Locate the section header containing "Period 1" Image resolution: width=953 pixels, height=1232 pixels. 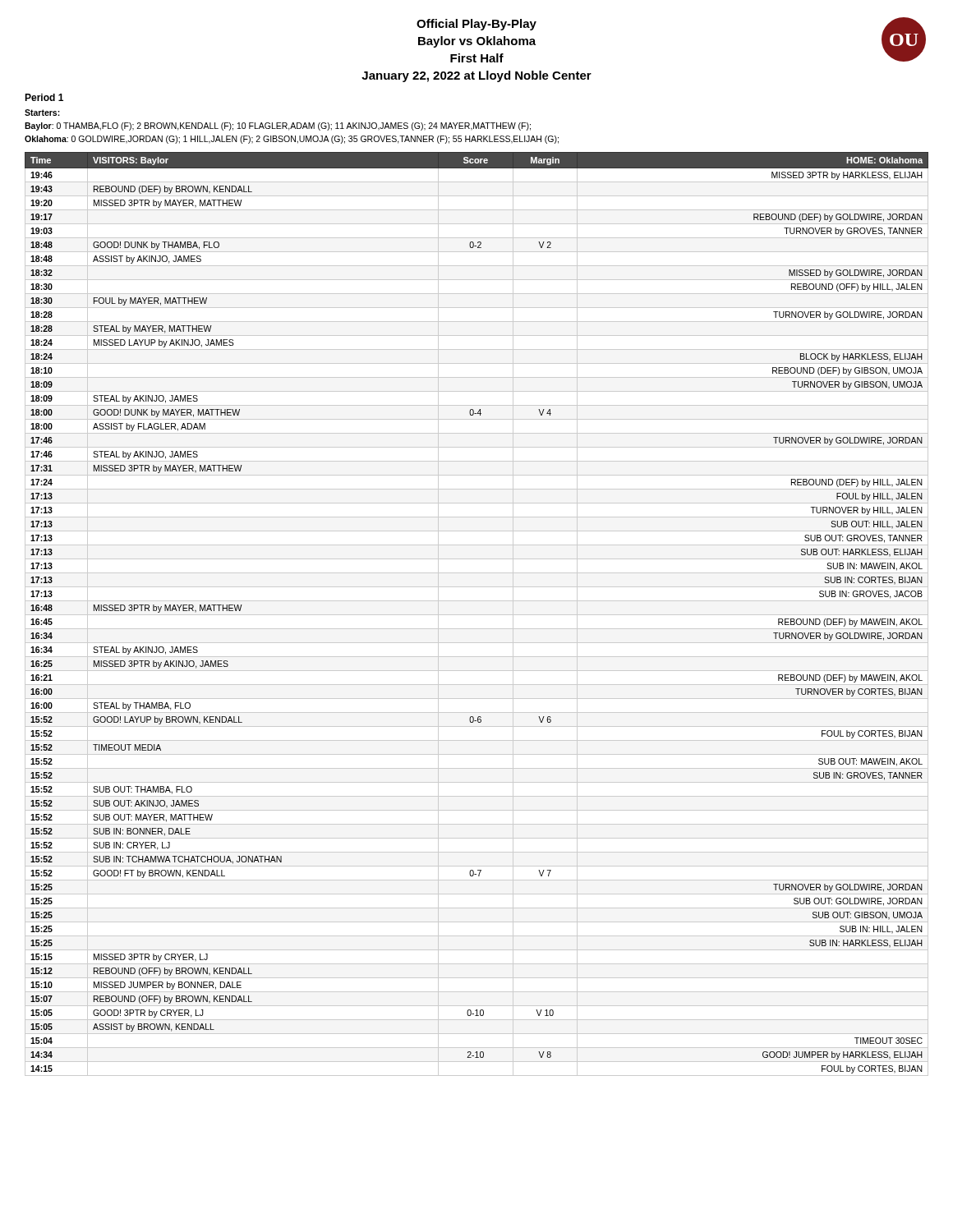pyautogui.click(x=44, y=98)
